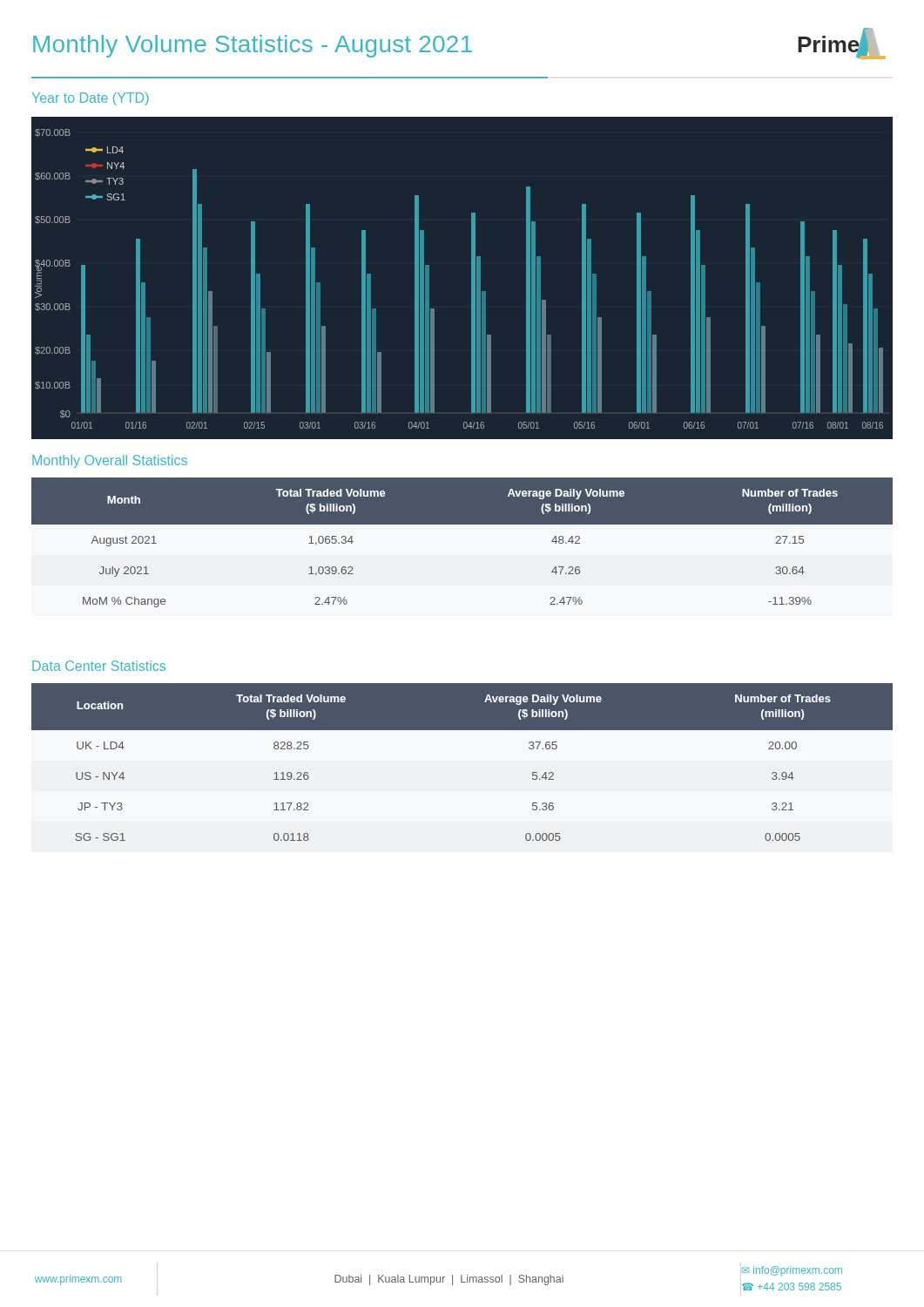Select the table that reads "MoM % Change"
Screen dimensions: 1307x924
click(x=462, y=547)
